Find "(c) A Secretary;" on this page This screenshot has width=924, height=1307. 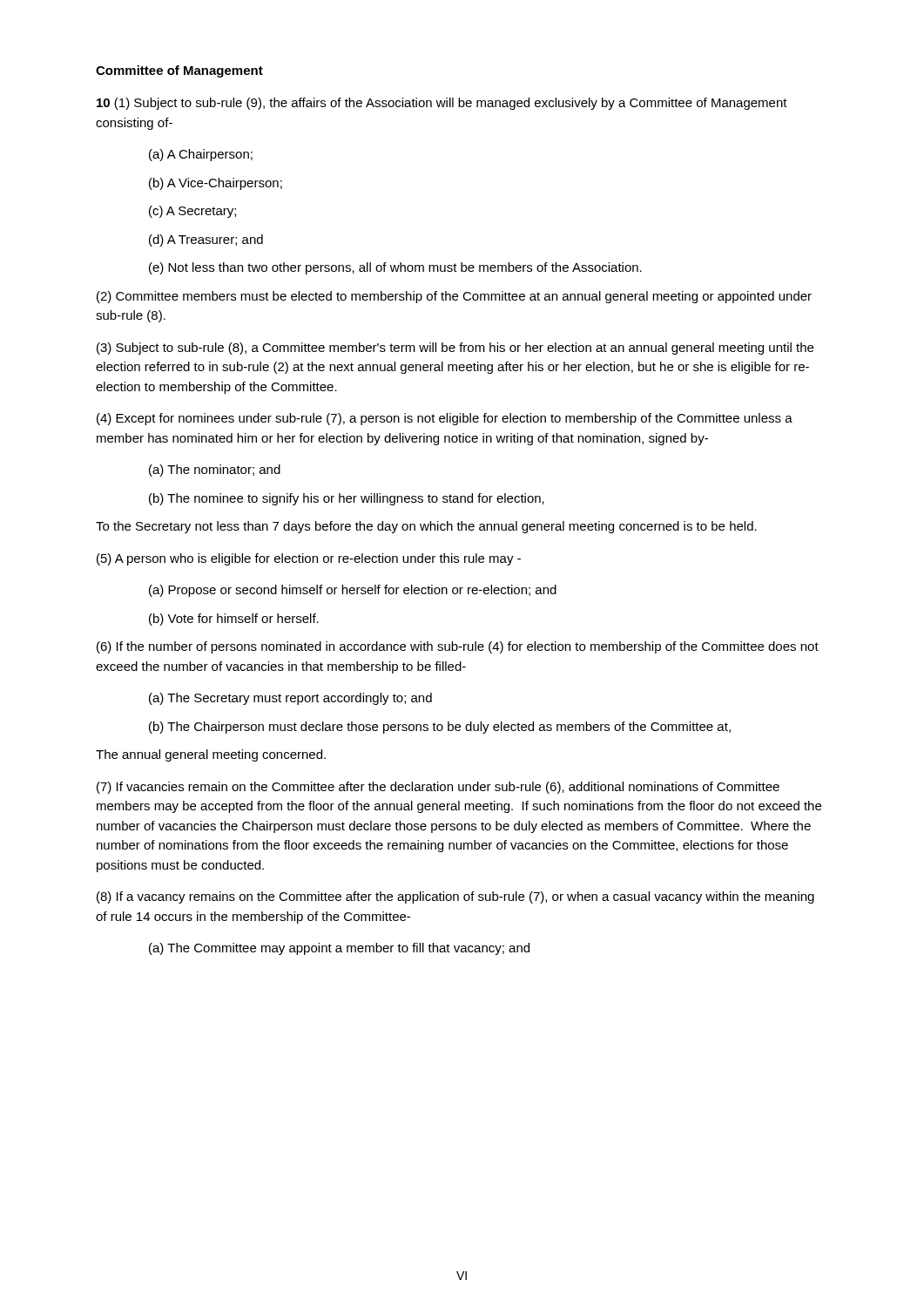pos(193,210)
